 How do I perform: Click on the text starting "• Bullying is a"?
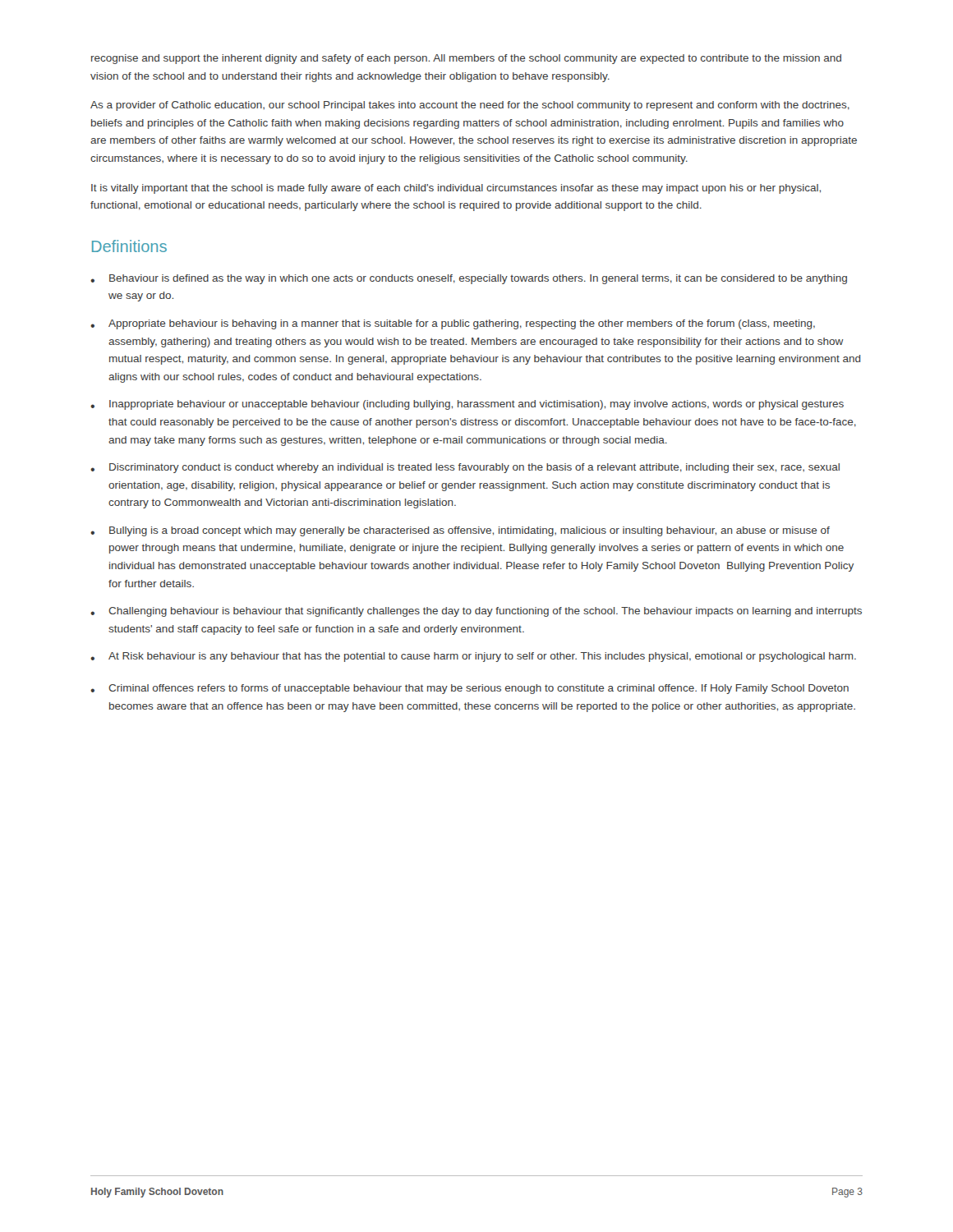pos(476,557)
